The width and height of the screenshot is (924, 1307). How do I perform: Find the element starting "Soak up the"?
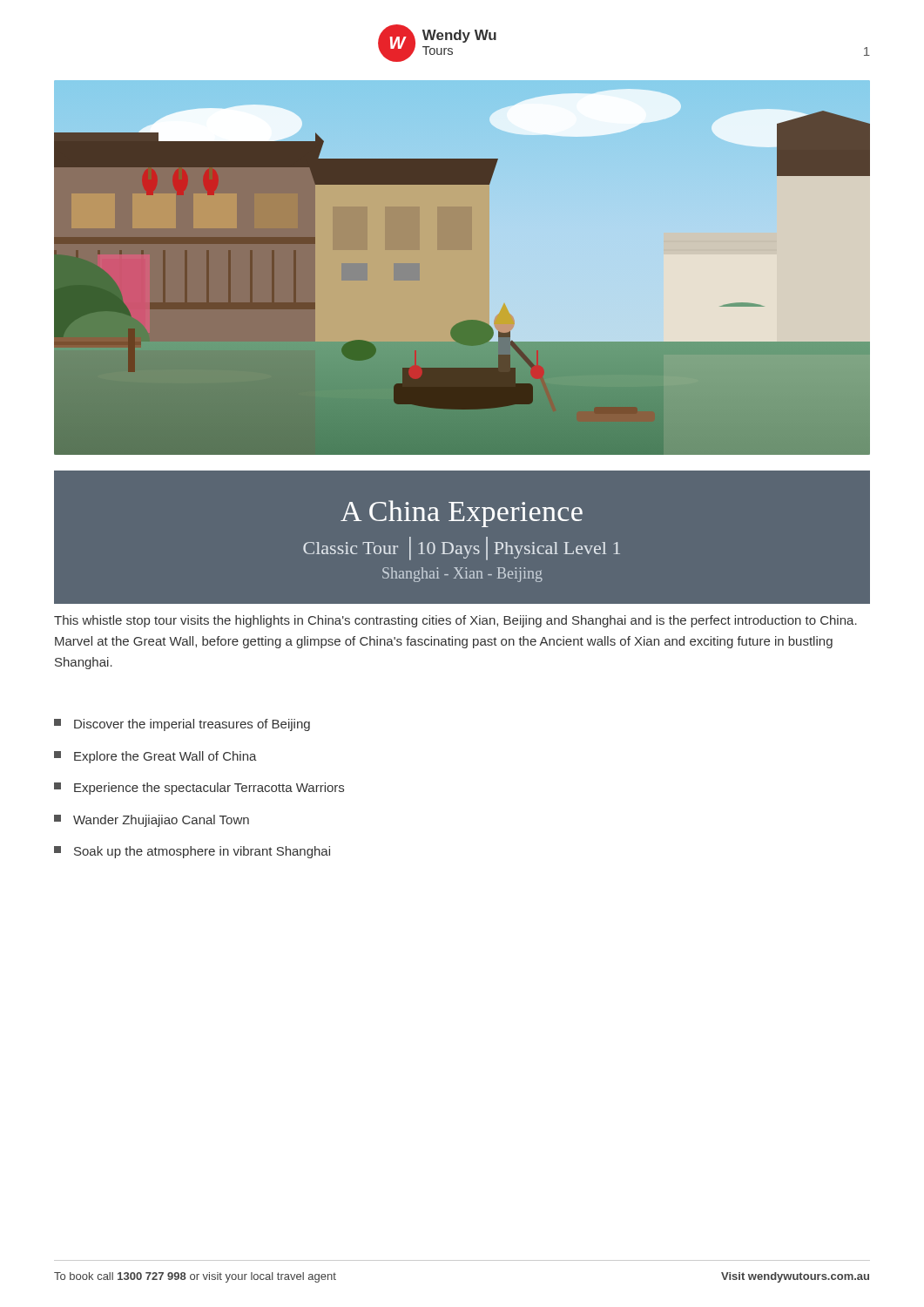(192, 852)
